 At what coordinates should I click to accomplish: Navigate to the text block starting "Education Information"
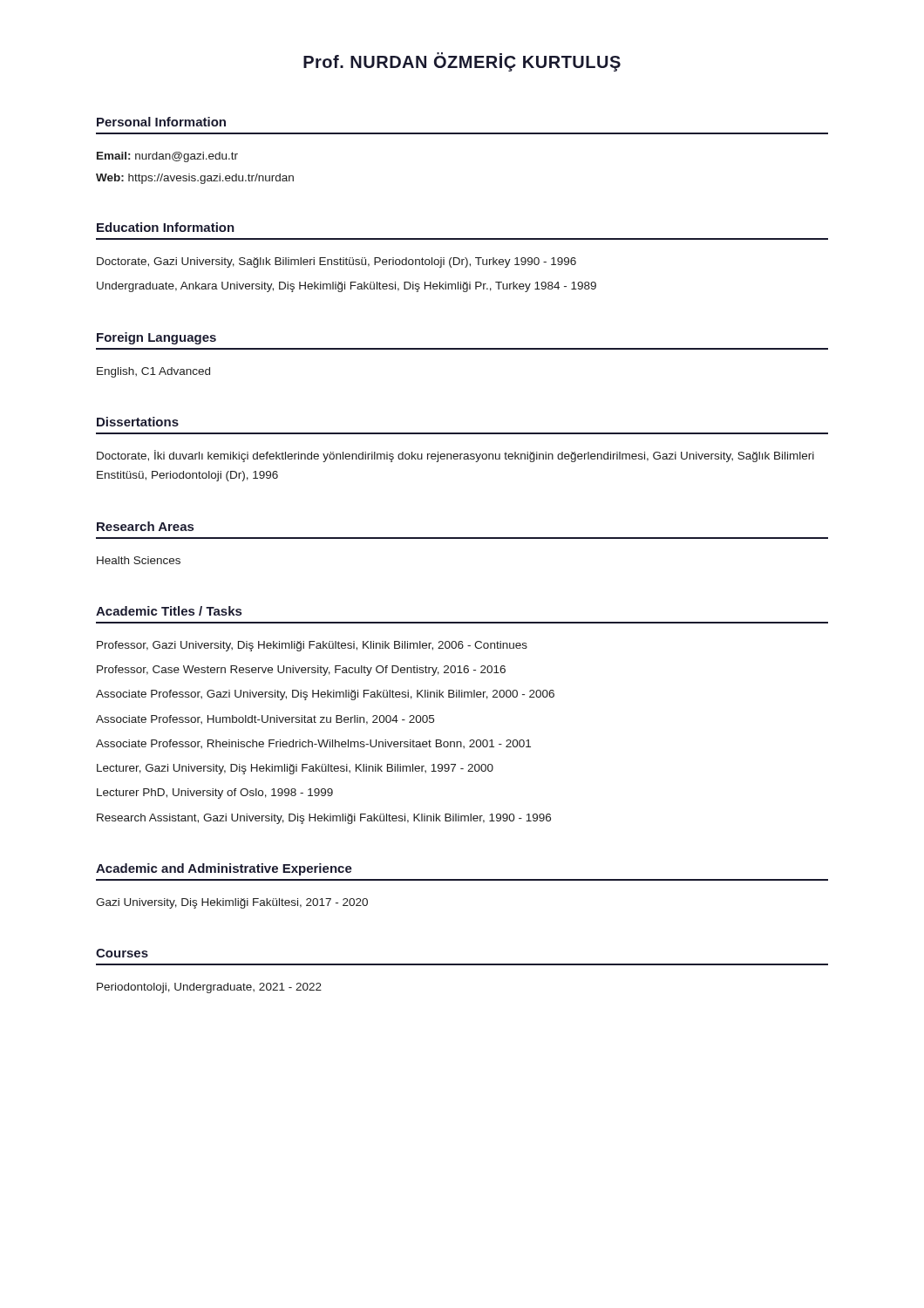pos(462,230)
